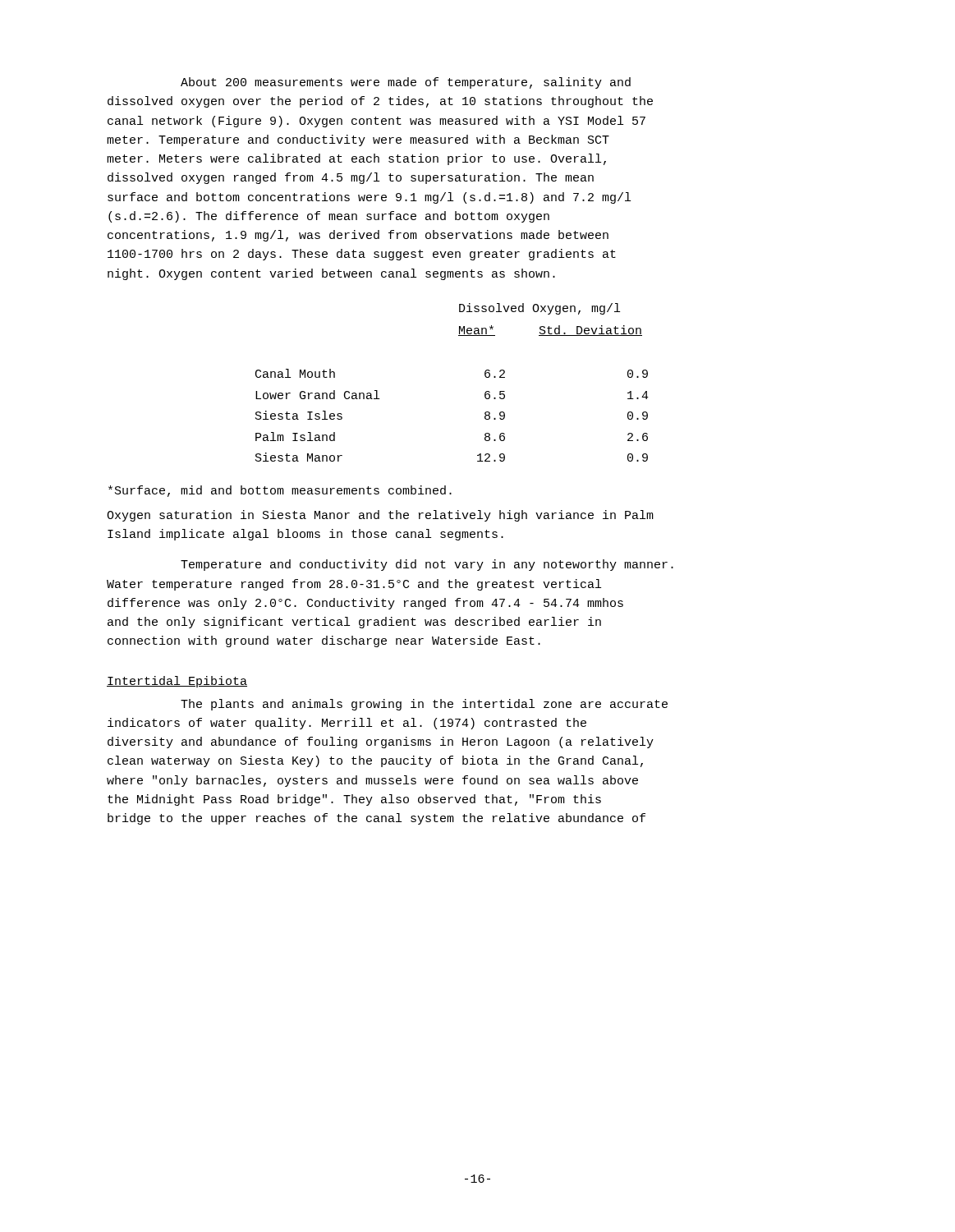The height and width of the screenshot is (1232, 955).
Task: Select the table
Action: point(551,384)
